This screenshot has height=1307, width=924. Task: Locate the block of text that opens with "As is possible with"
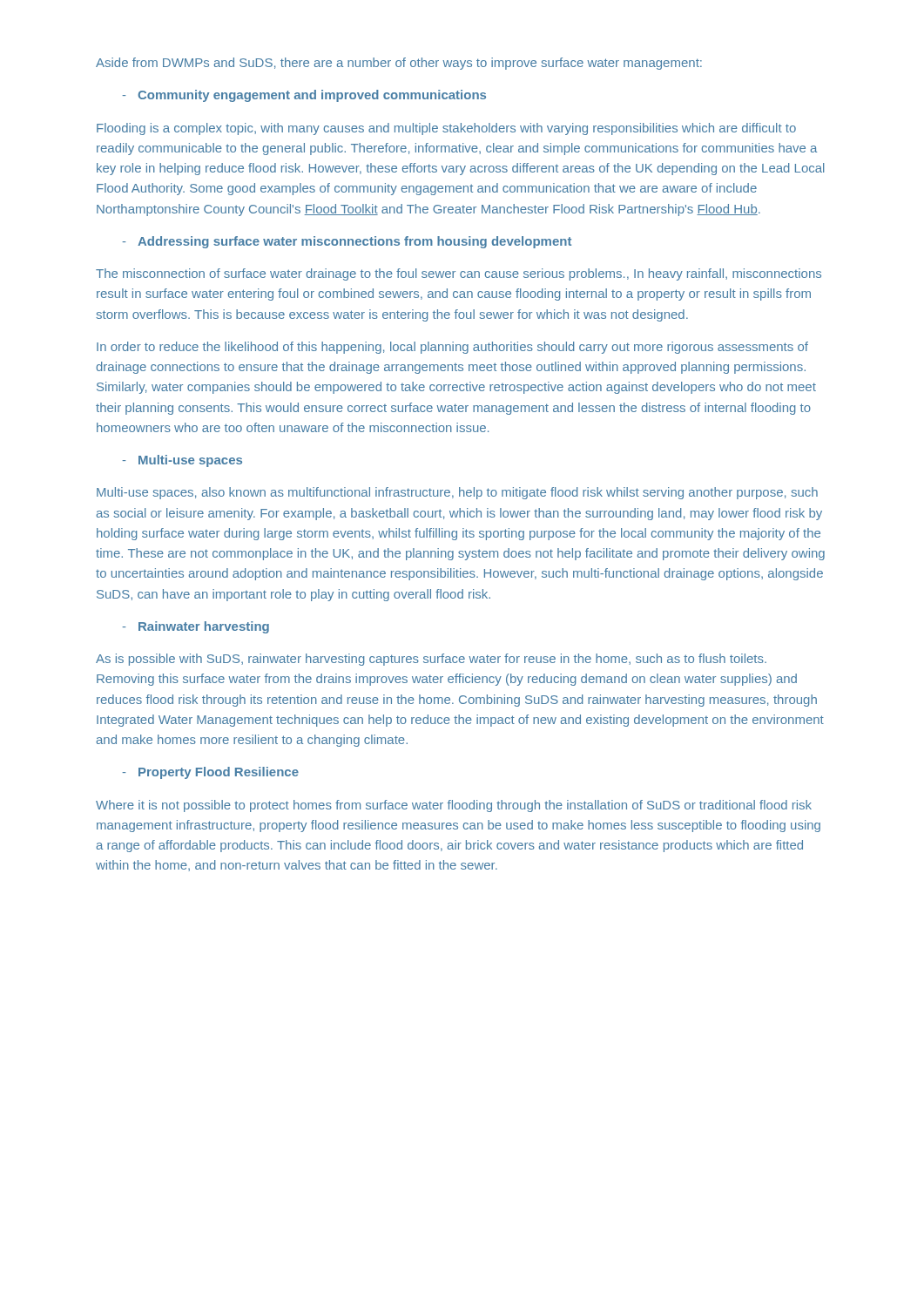(x=460, y=699)
